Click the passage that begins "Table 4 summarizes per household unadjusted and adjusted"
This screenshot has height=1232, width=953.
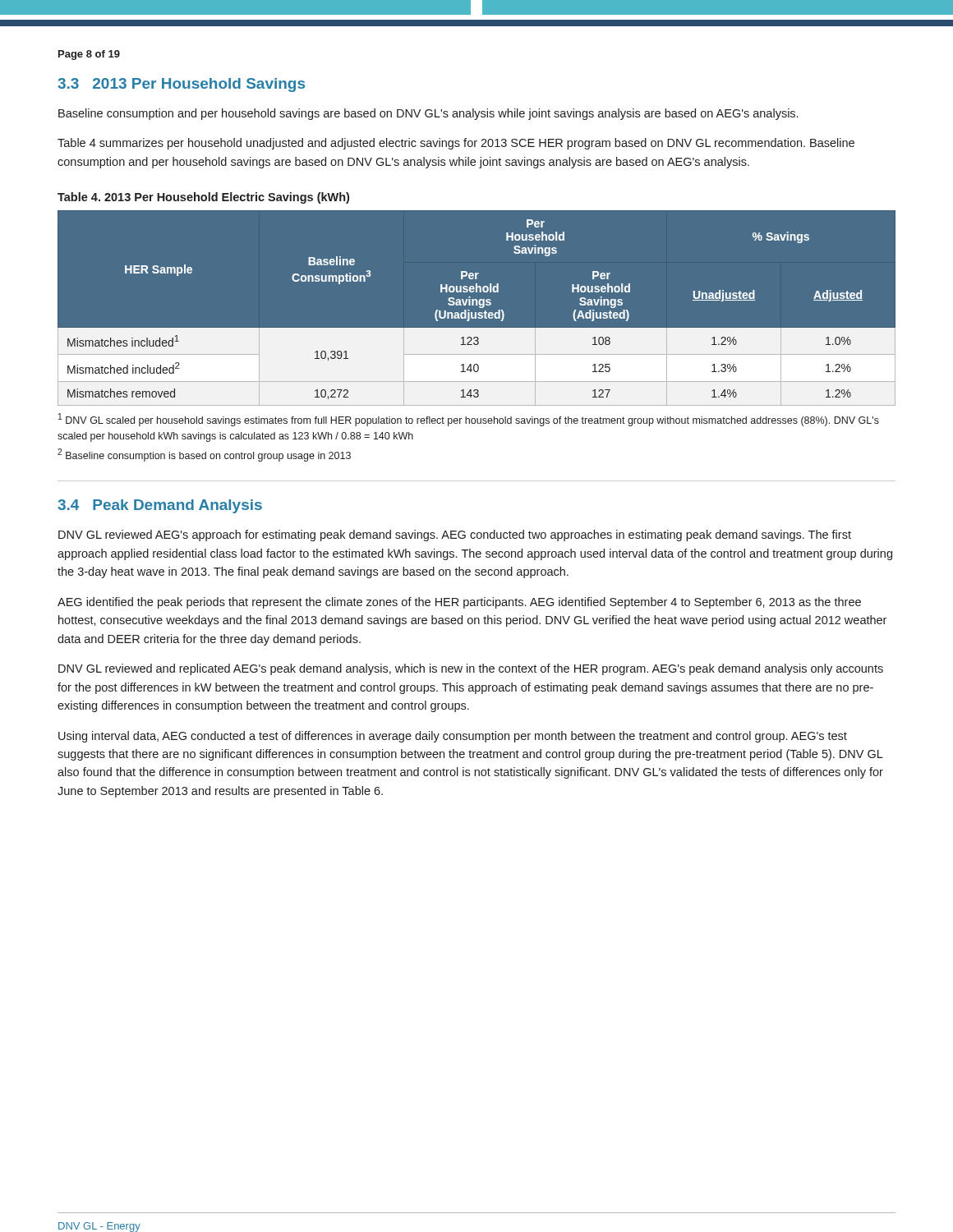[456, 153]
